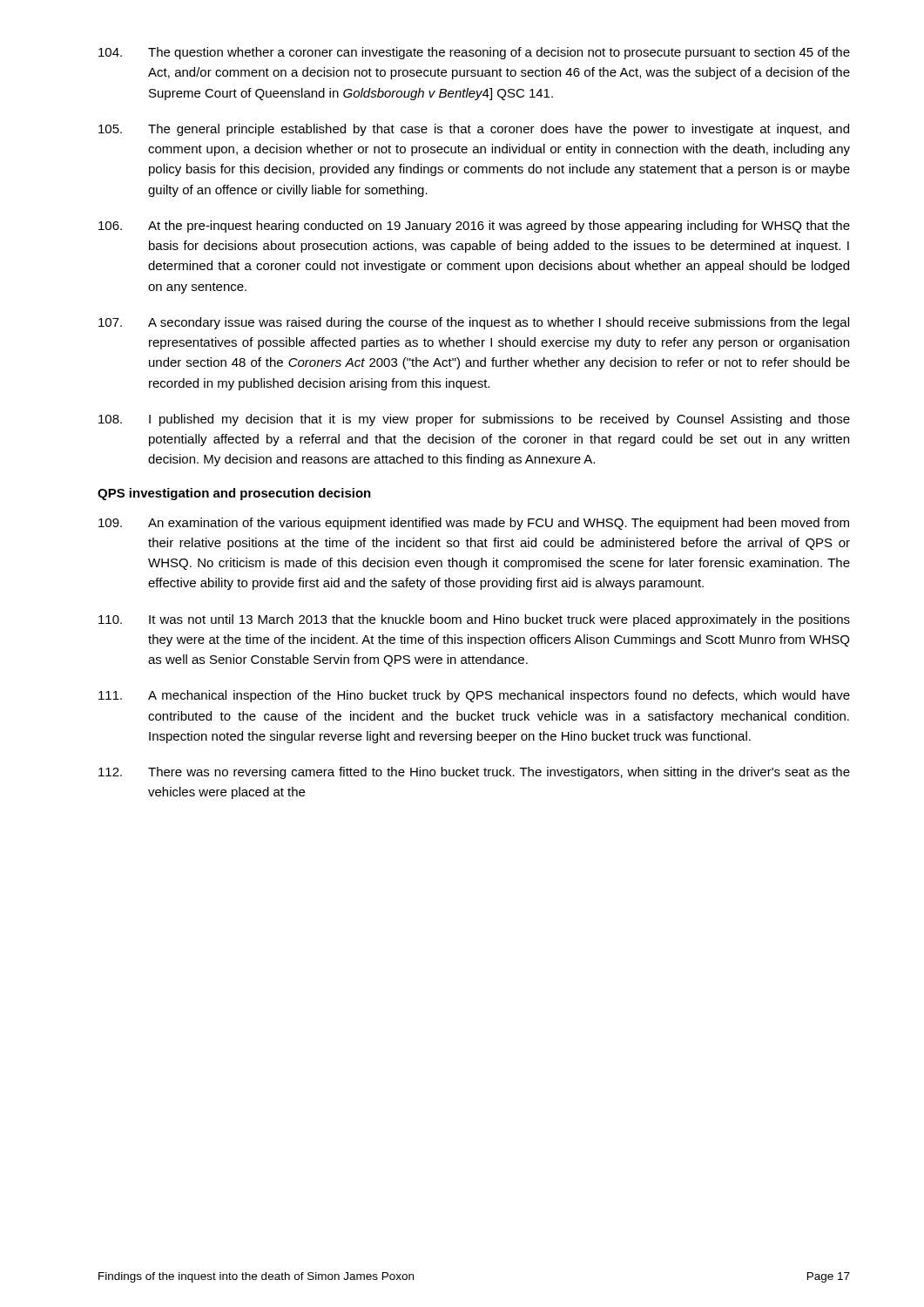Where is the passage that starts "111. A mechanical"?

point(474,716)
